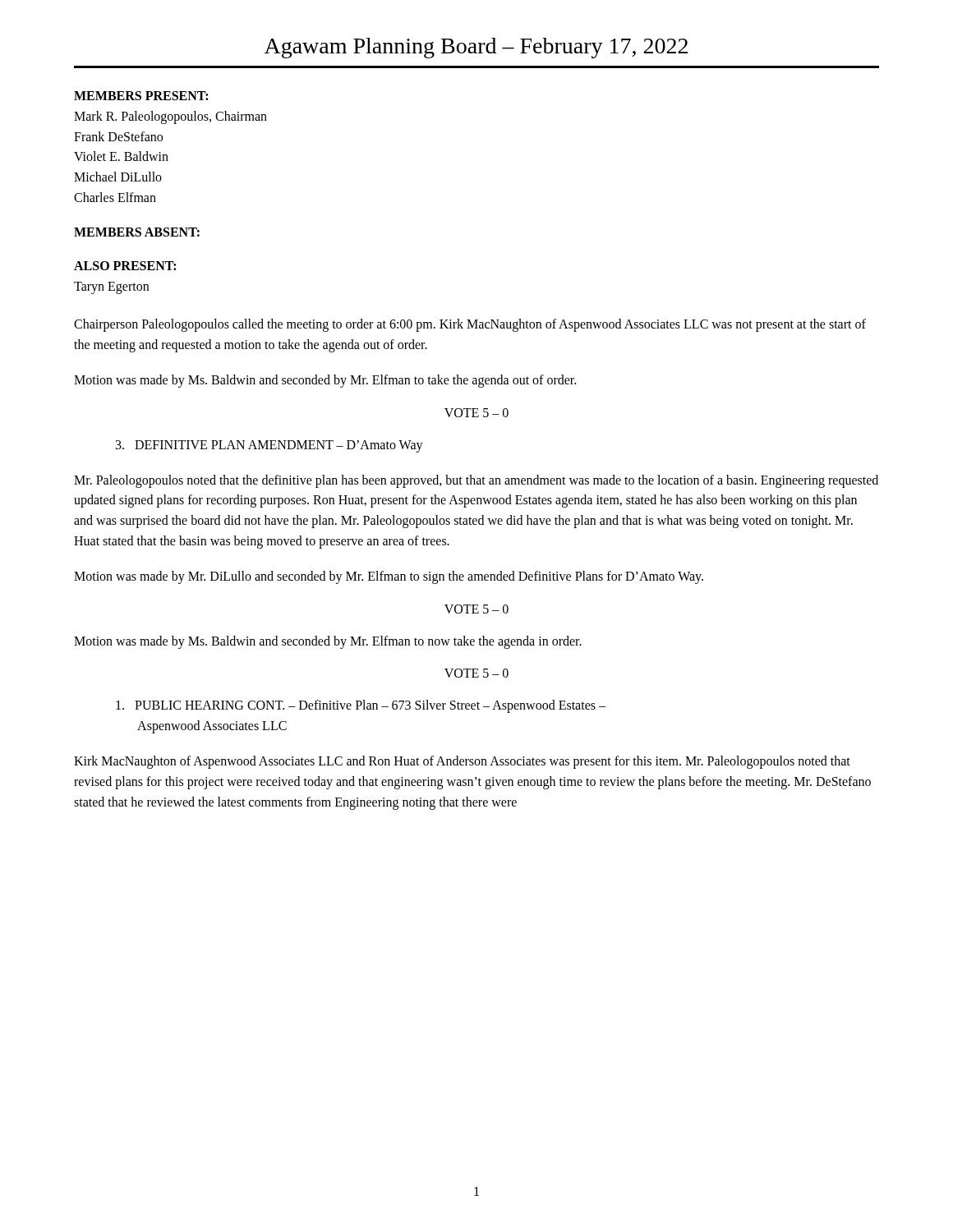The height and width of the screenshot is (1232, 953).
Task: Navigate to the region starting "Kirk MacNaughton of Aspenwood Associates LLC and"
Action: 473,781
